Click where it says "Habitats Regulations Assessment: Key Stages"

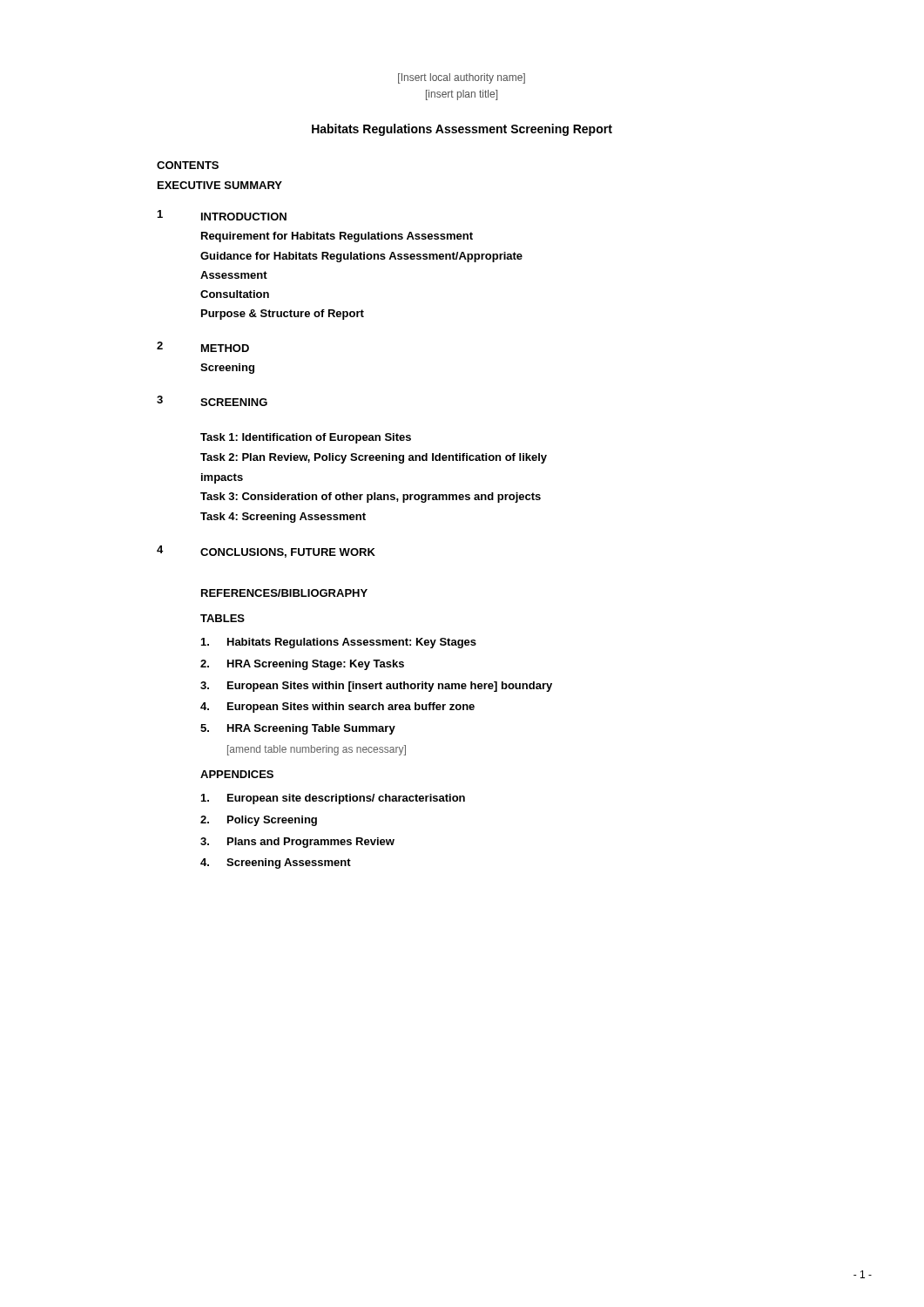[483, 643]
